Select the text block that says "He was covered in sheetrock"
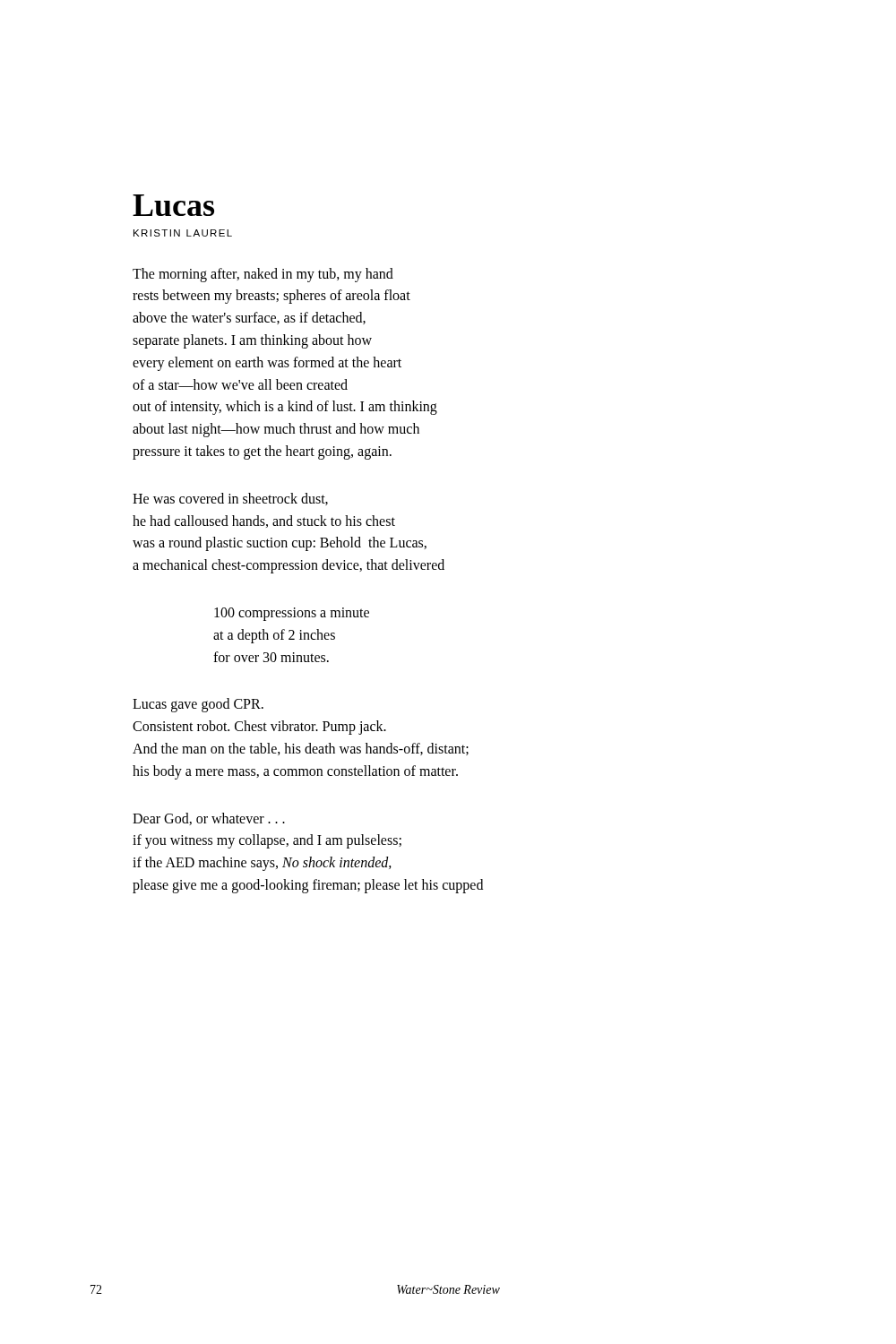 (289, 532)
